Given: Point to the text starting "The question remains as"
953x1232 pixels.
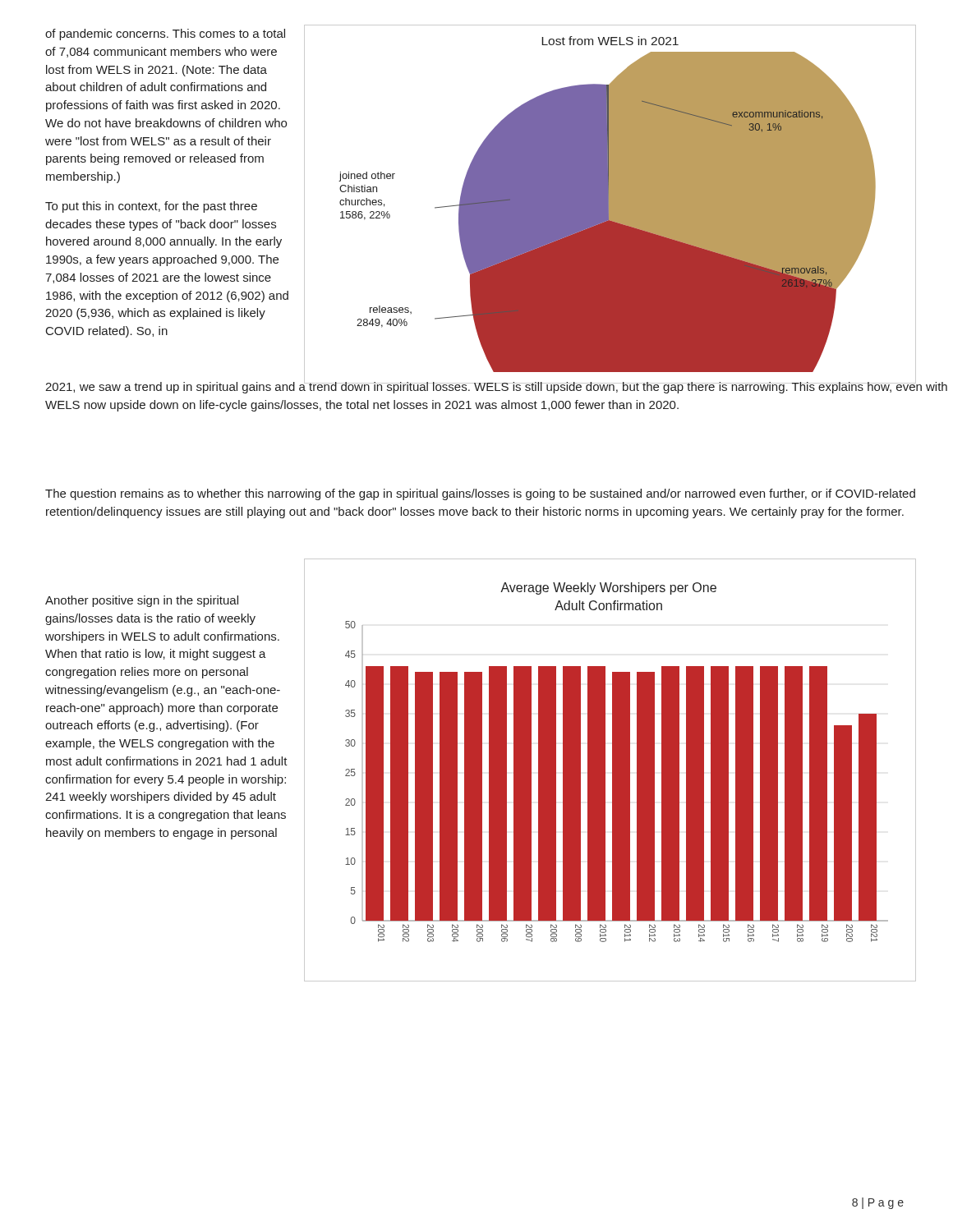Looking at the screenshot, I should click(497, 502).
